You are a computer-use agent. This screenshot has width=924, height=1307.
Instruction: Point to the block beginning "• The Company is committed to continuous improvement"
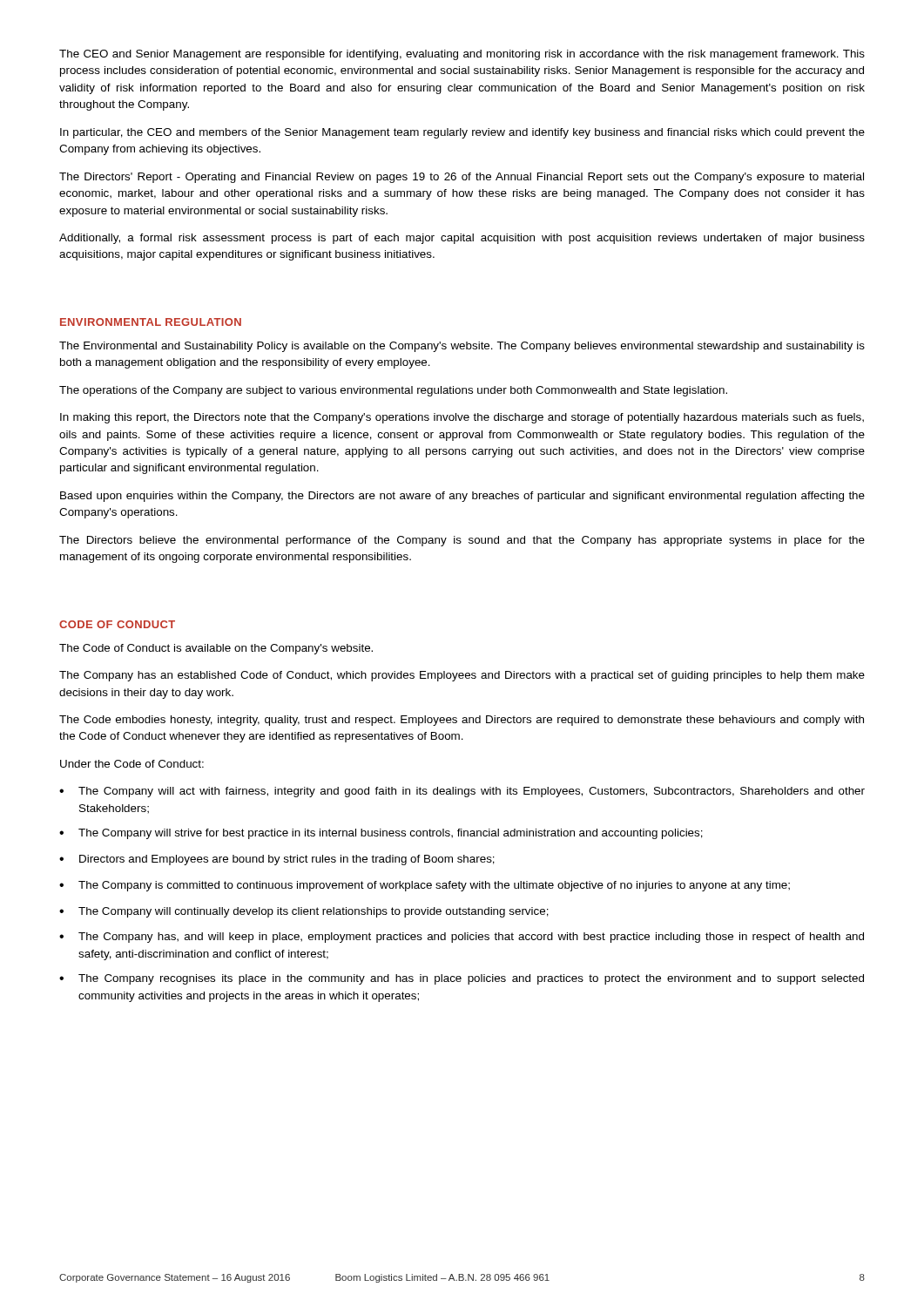tap(462, 885)
